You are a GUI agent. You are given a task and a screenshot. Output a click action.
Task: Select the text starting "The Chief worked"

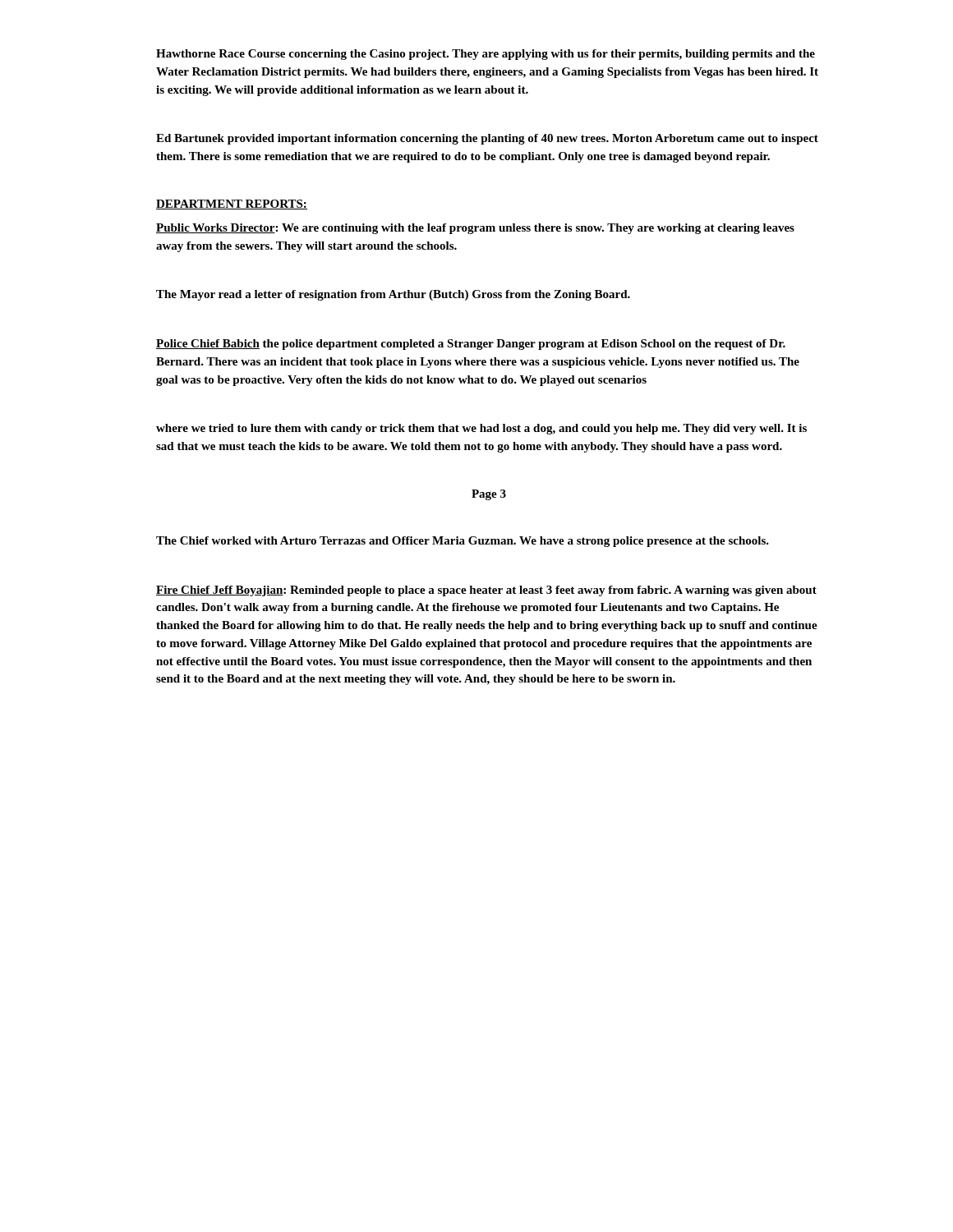pyautogui.click(x=463, y=540)
